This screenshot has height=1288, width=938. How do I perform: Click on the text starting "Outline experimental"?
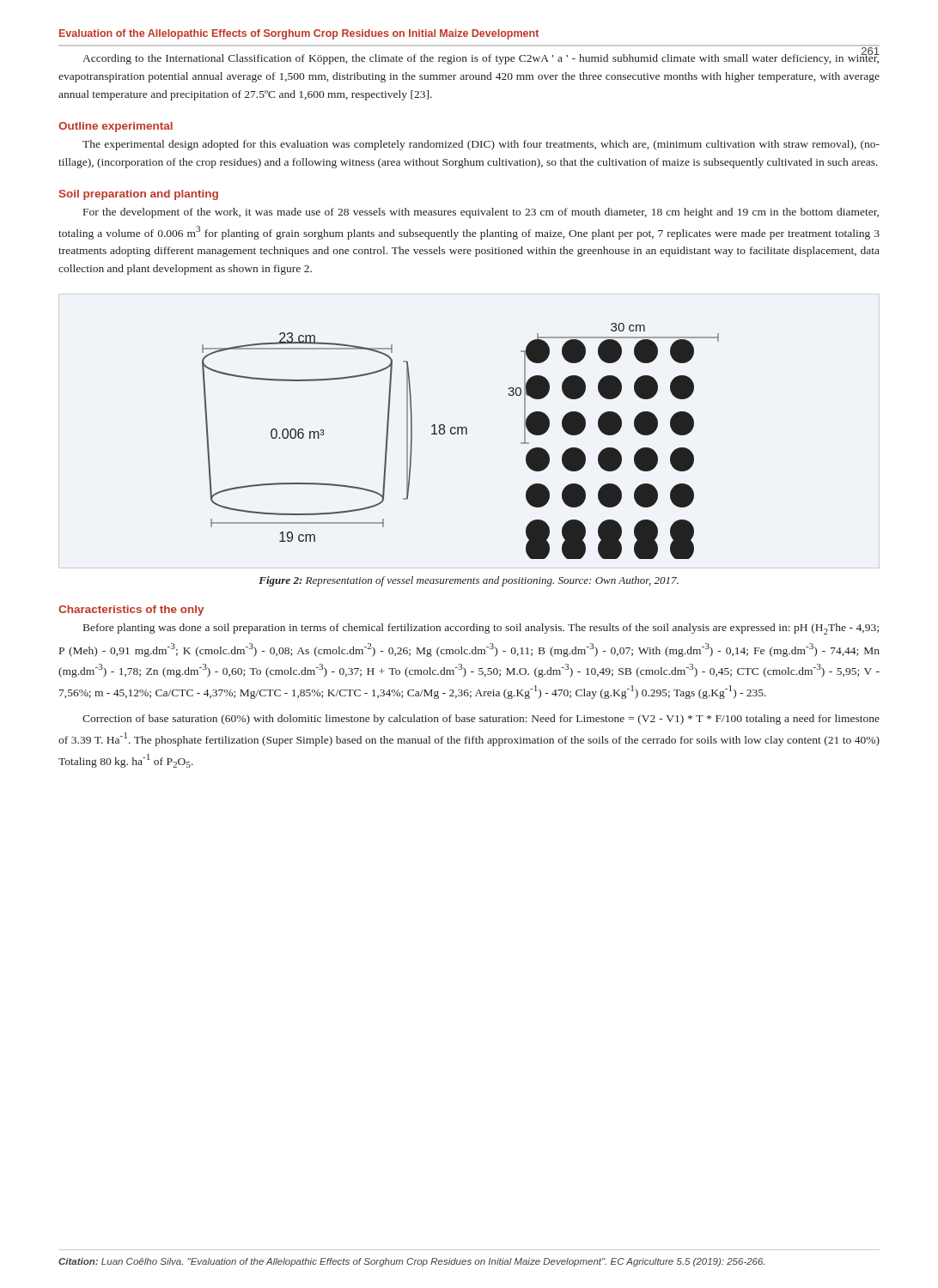116,126
